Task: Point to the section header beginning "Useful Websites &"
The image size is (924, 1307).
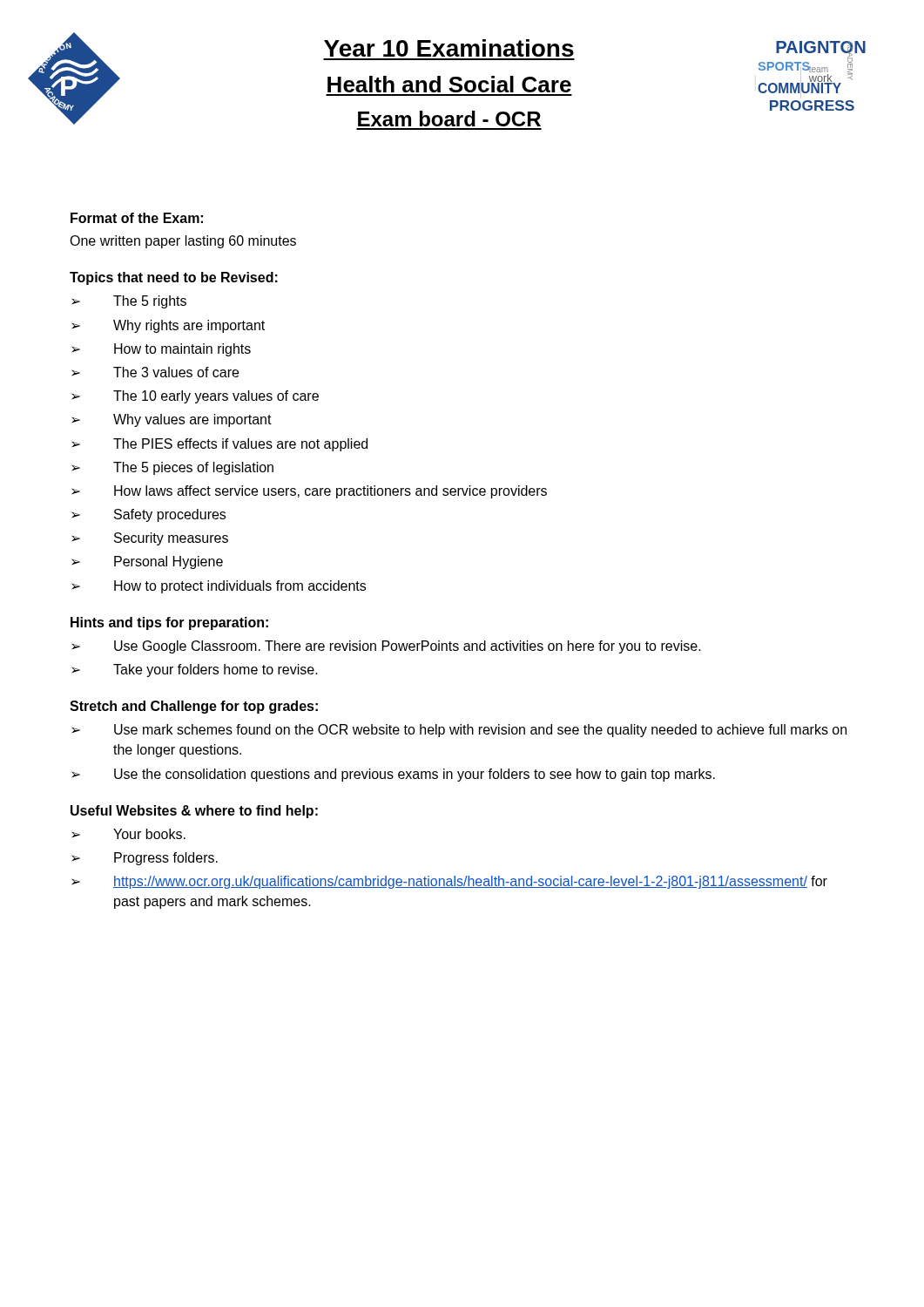Action: [x=194, y=811]
